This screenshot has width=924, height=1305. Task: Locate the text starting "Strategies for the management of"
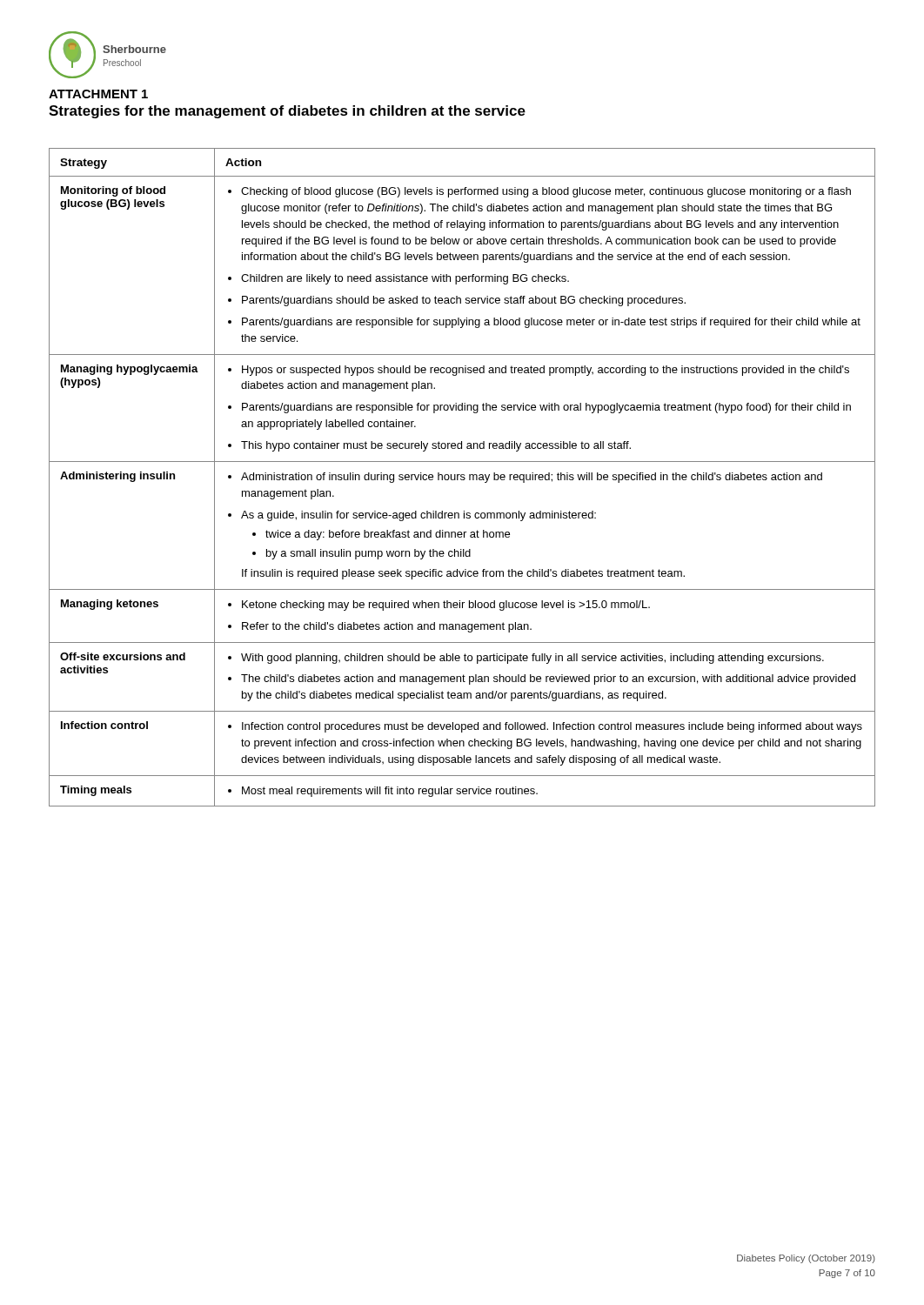(287, 111)
